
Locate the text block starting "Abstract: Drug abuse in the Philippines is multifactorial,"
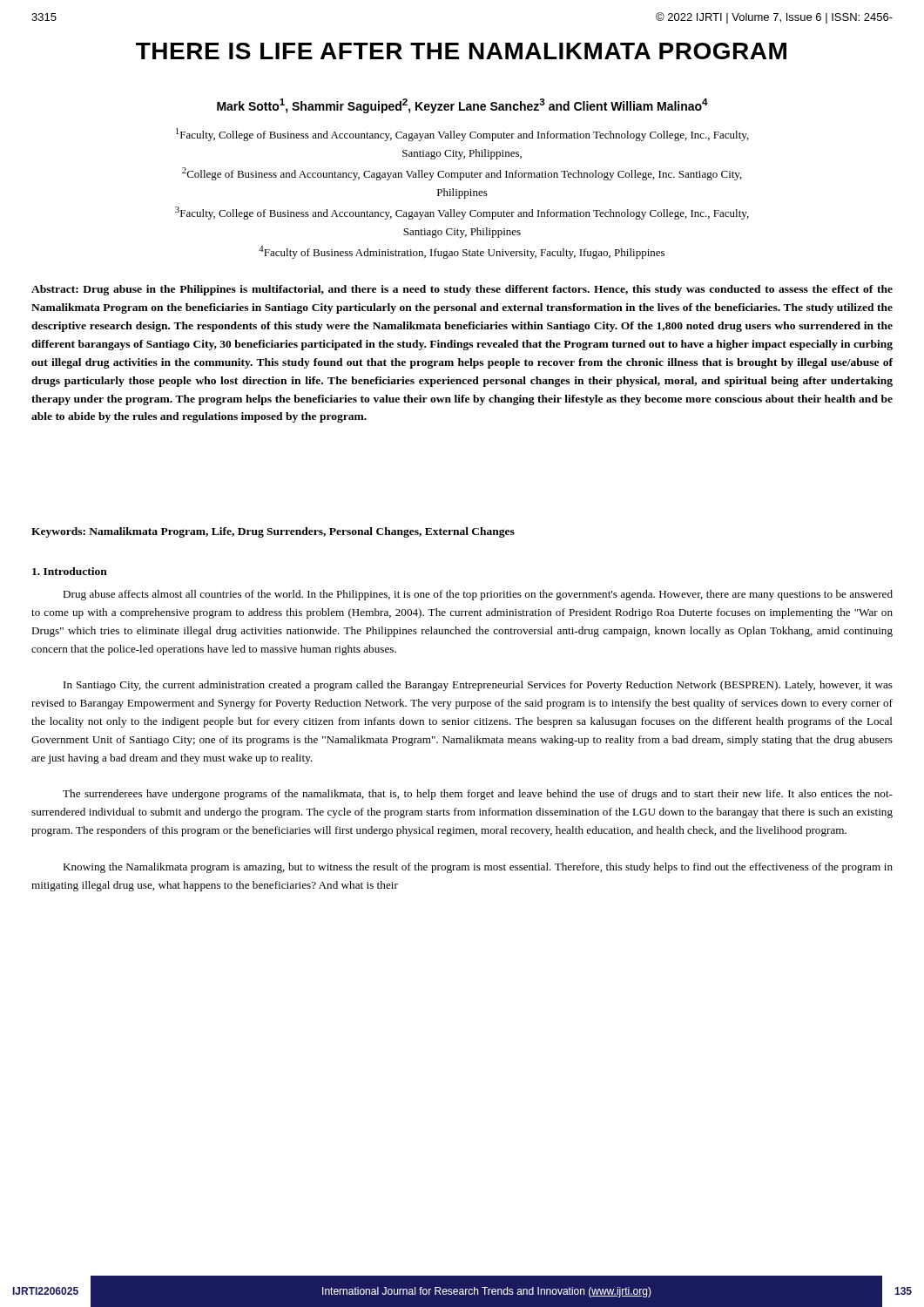462,353
